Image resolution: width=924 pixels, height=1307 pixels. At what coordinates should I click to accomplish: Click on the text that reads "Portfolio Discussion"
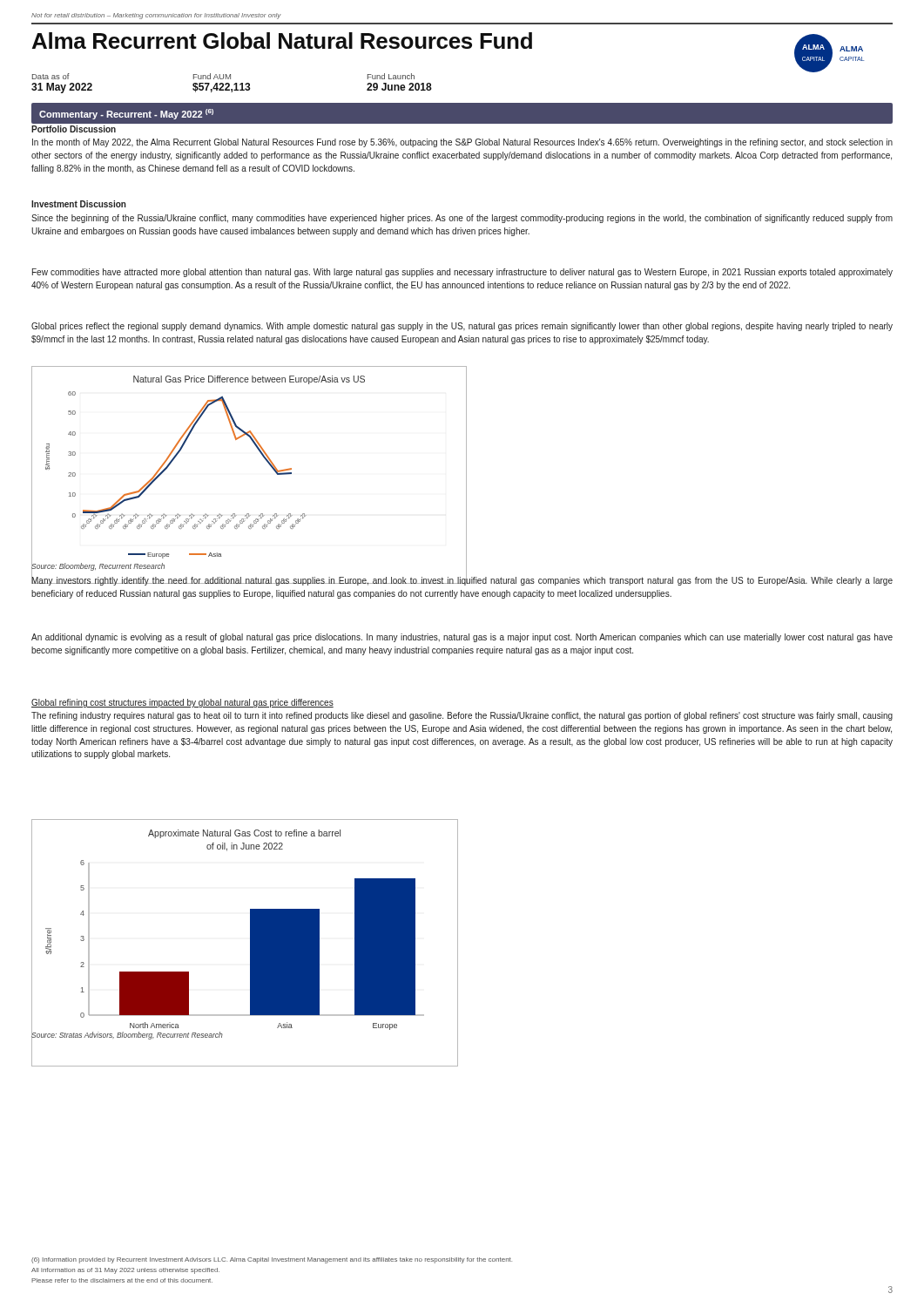click(x=74, y=129)
